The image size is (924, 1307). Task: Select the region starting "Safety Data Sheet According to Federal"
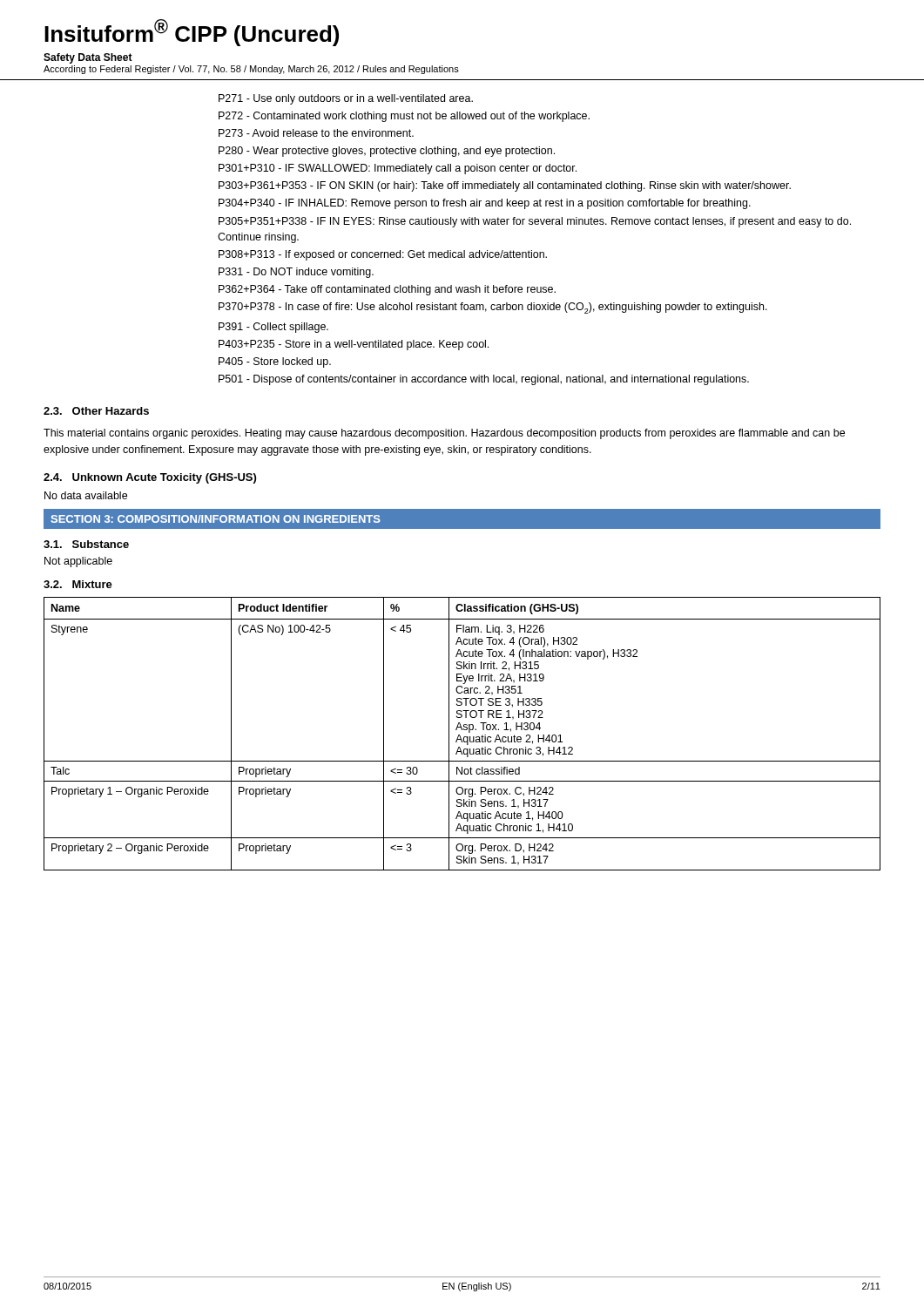[462, 62]
